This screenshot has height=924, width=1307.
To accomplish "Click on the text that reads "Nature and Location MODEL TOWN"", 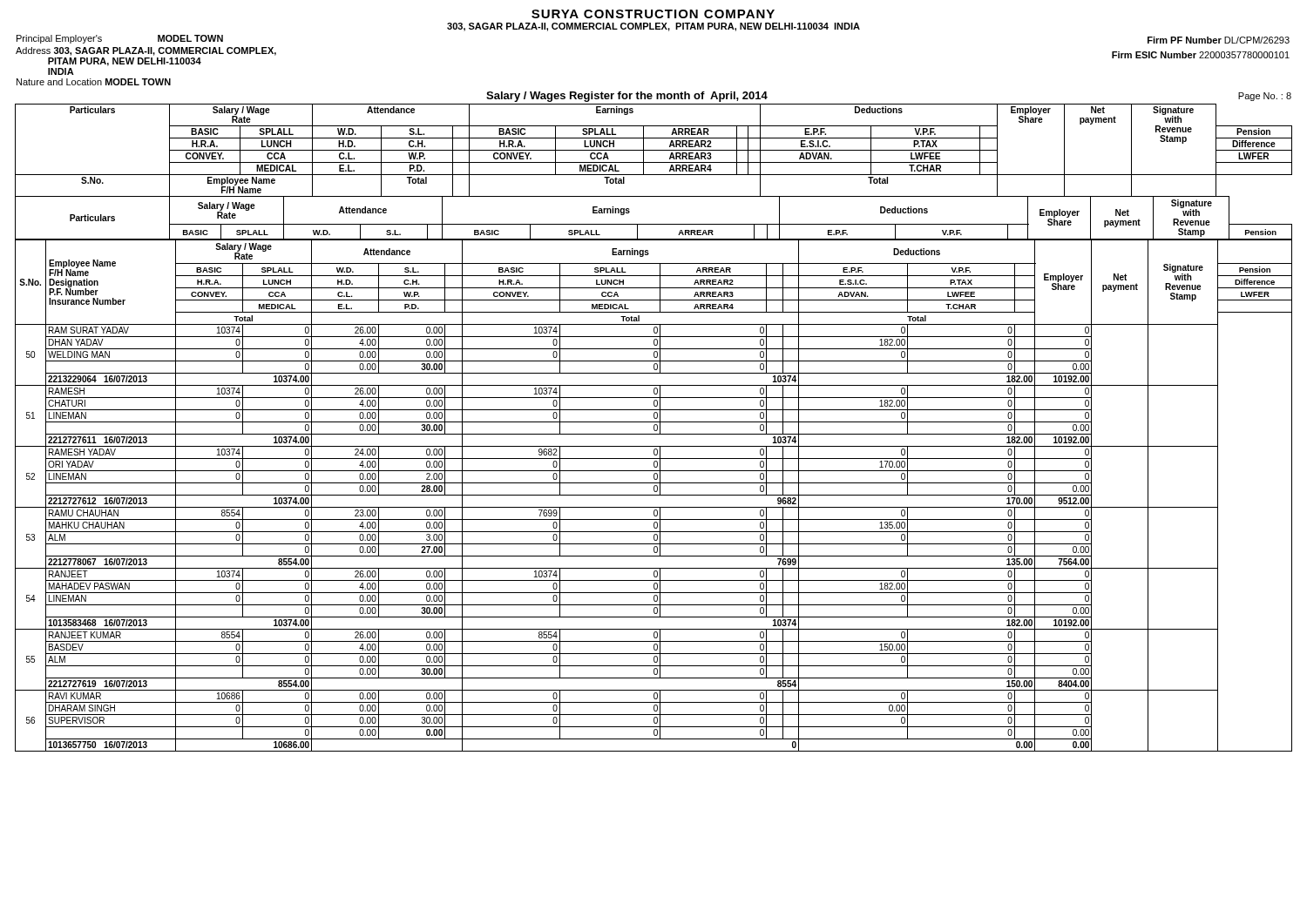I will [93, 82].
